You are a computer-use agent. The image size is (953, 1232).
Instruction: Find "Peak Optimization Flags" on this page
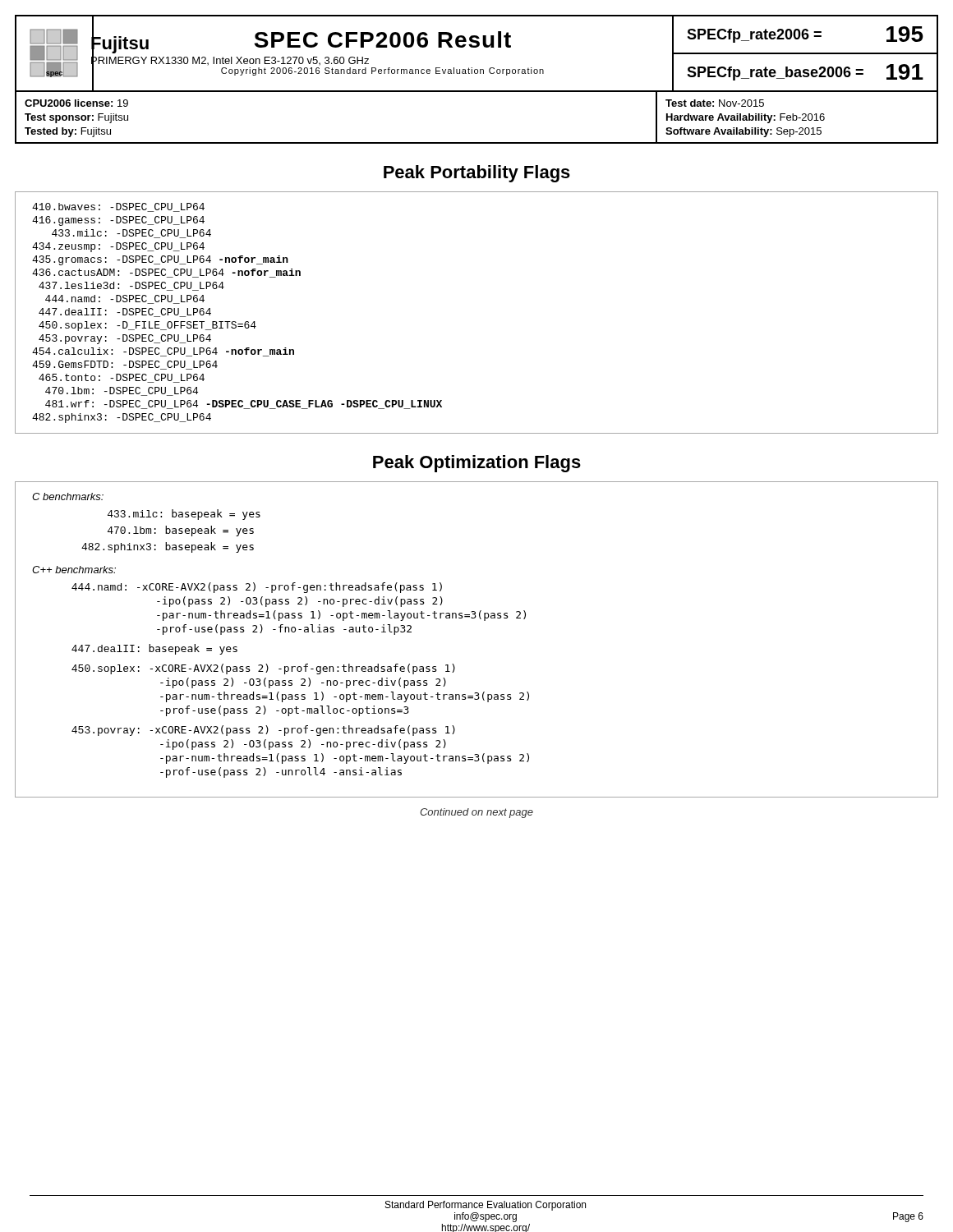(476, 462)
